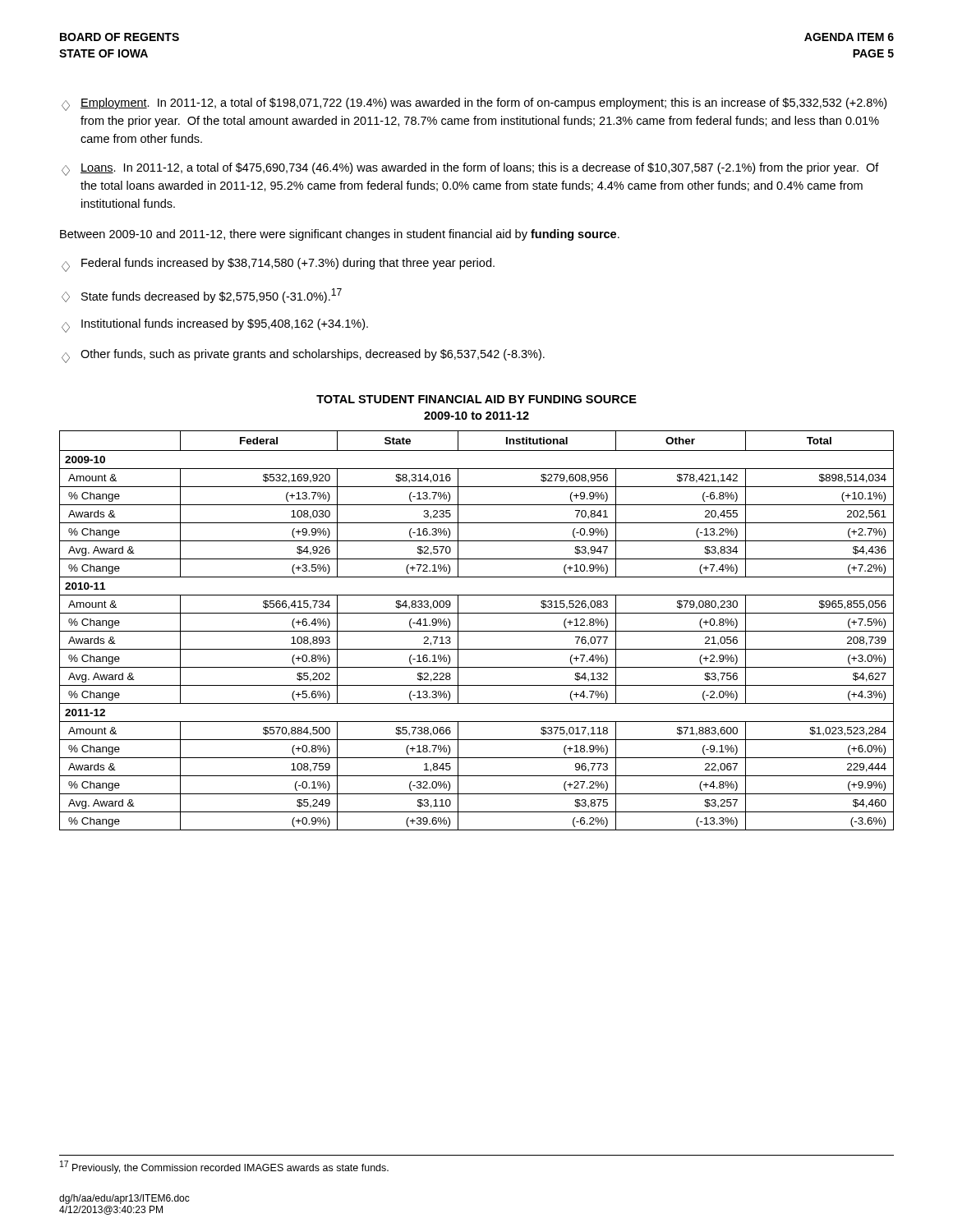Click the passage that begins "♢ Other funds,"
The width and height of the screenshot is (953, 1232).
tap(476, 358)
